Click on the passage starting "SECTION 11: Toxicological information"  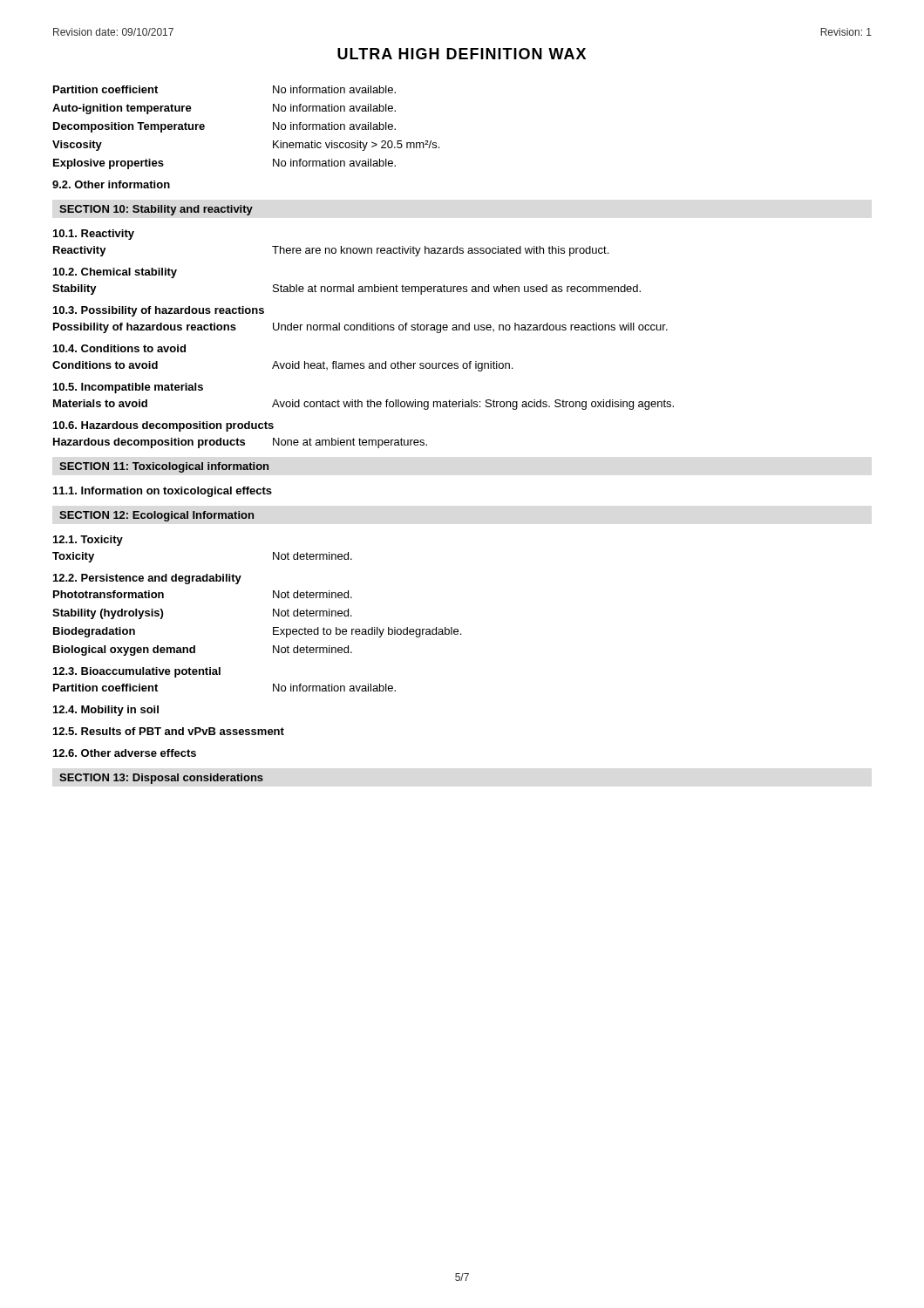coord(164,466)
